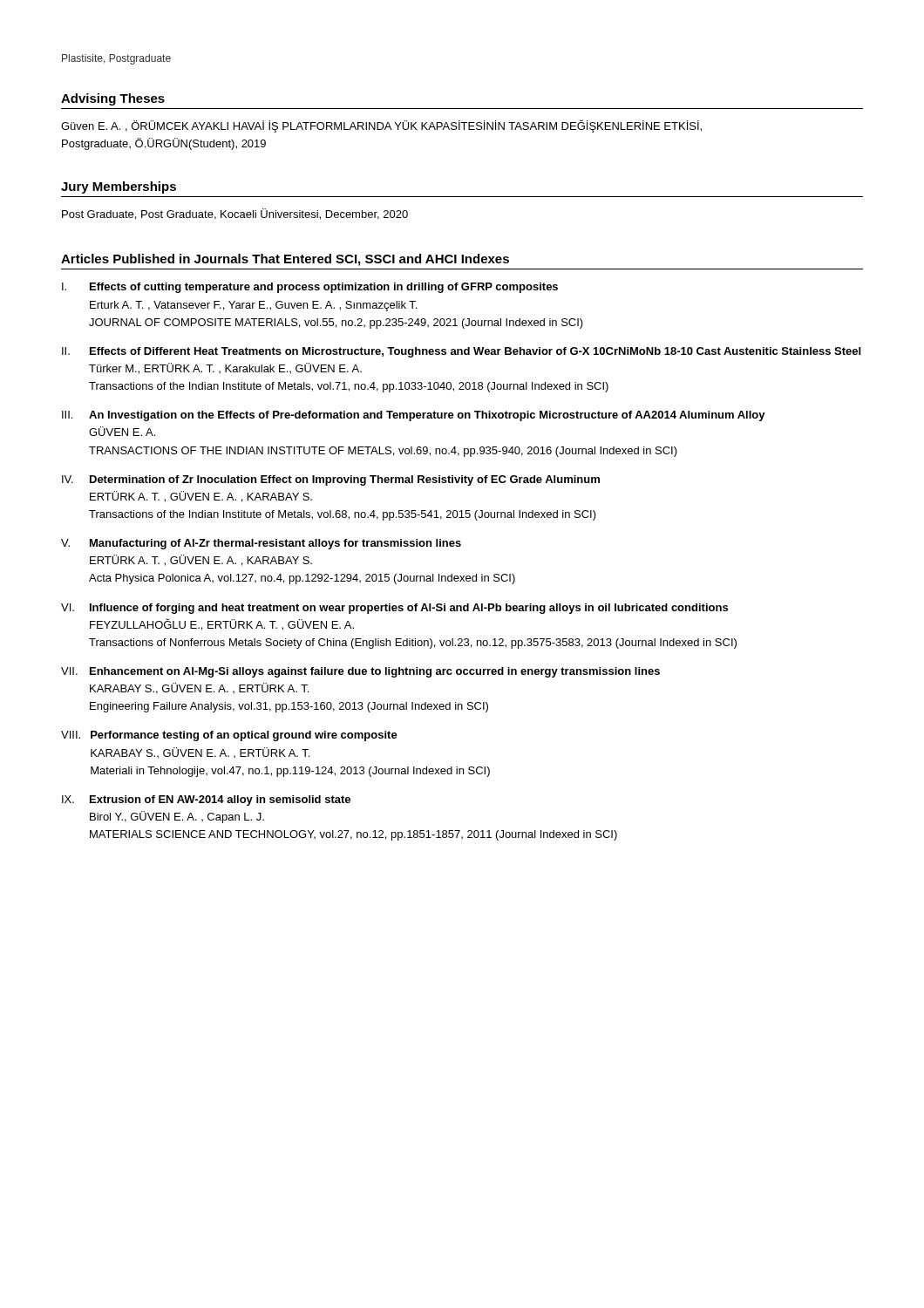Point to the block beginning "I. Effects of cutting"

tap(322, 305)
